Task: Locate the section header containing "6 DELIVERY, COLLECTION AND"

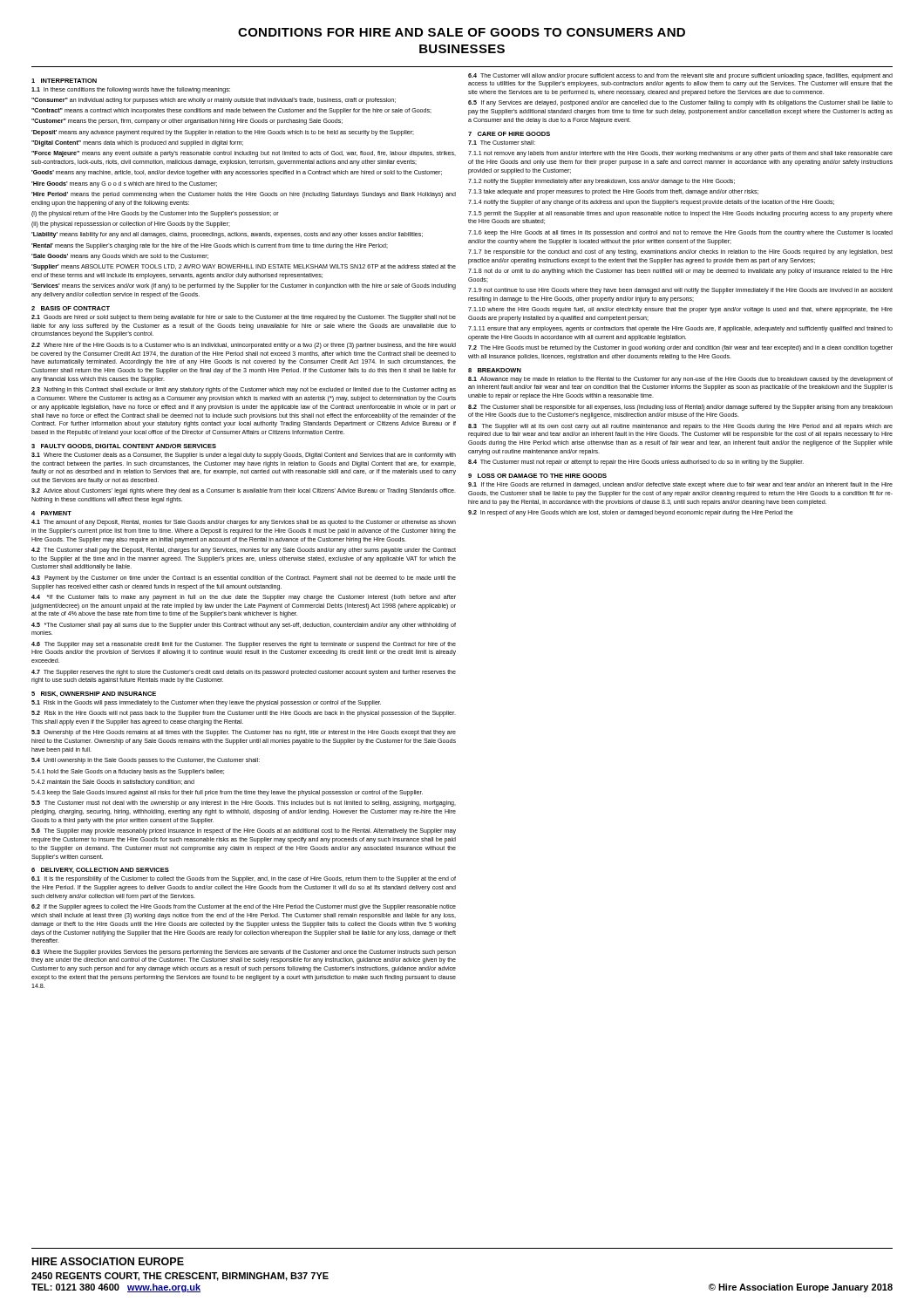Action: coord(100,870)
